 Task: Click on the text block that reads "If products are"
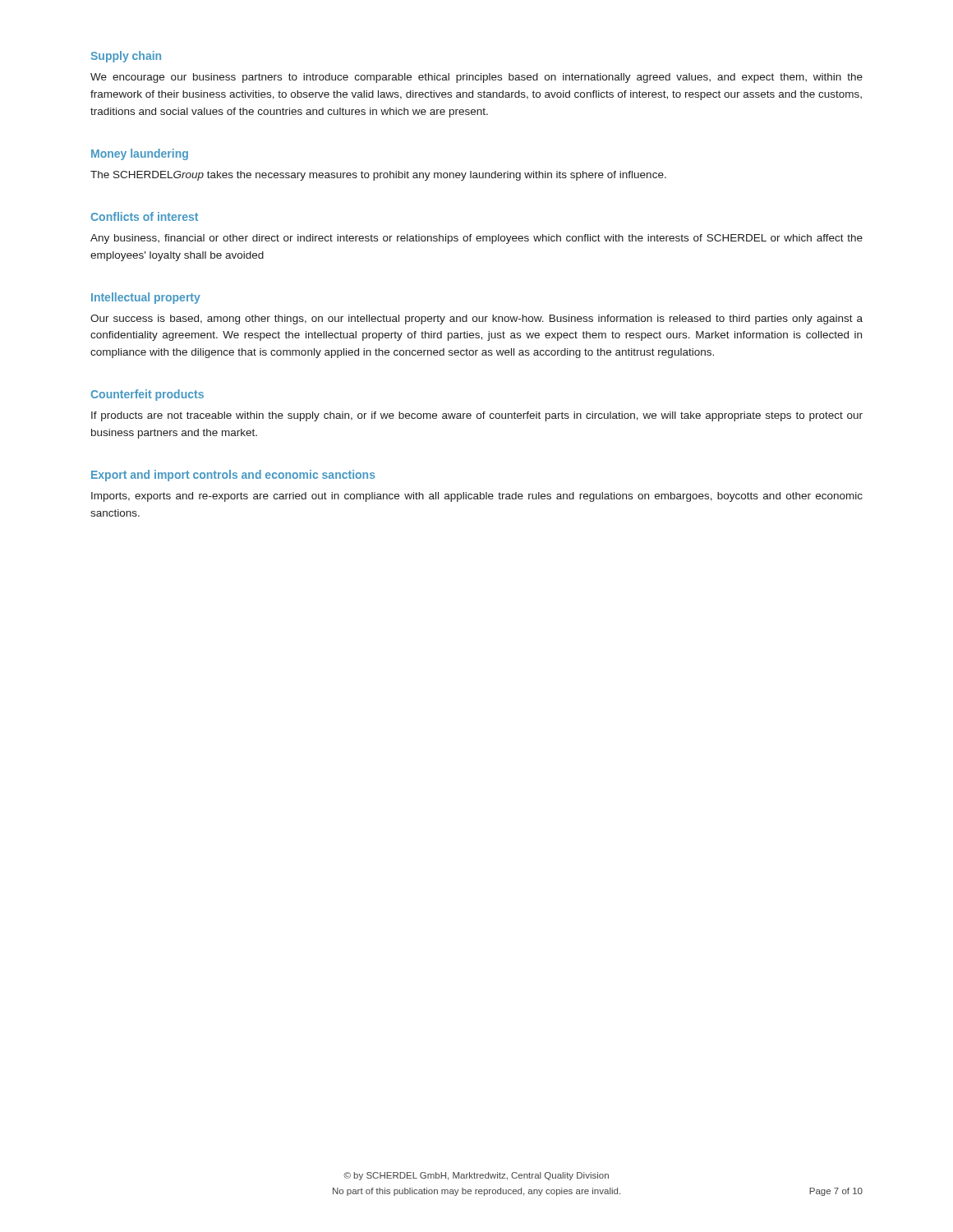coord(476,424)
